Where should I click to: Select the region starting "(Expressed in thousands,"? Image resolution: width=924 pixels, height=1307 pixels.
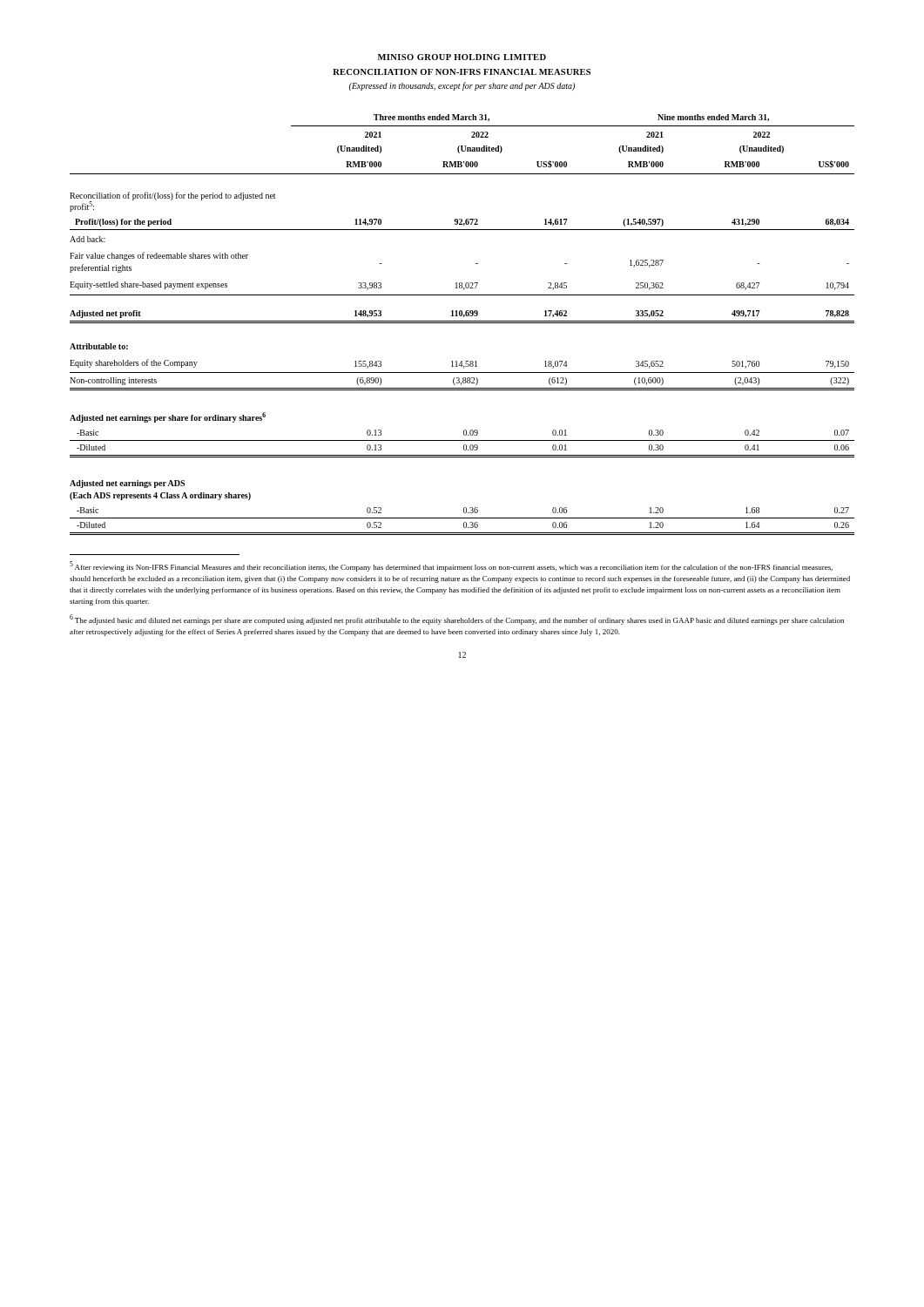(462, 86)
